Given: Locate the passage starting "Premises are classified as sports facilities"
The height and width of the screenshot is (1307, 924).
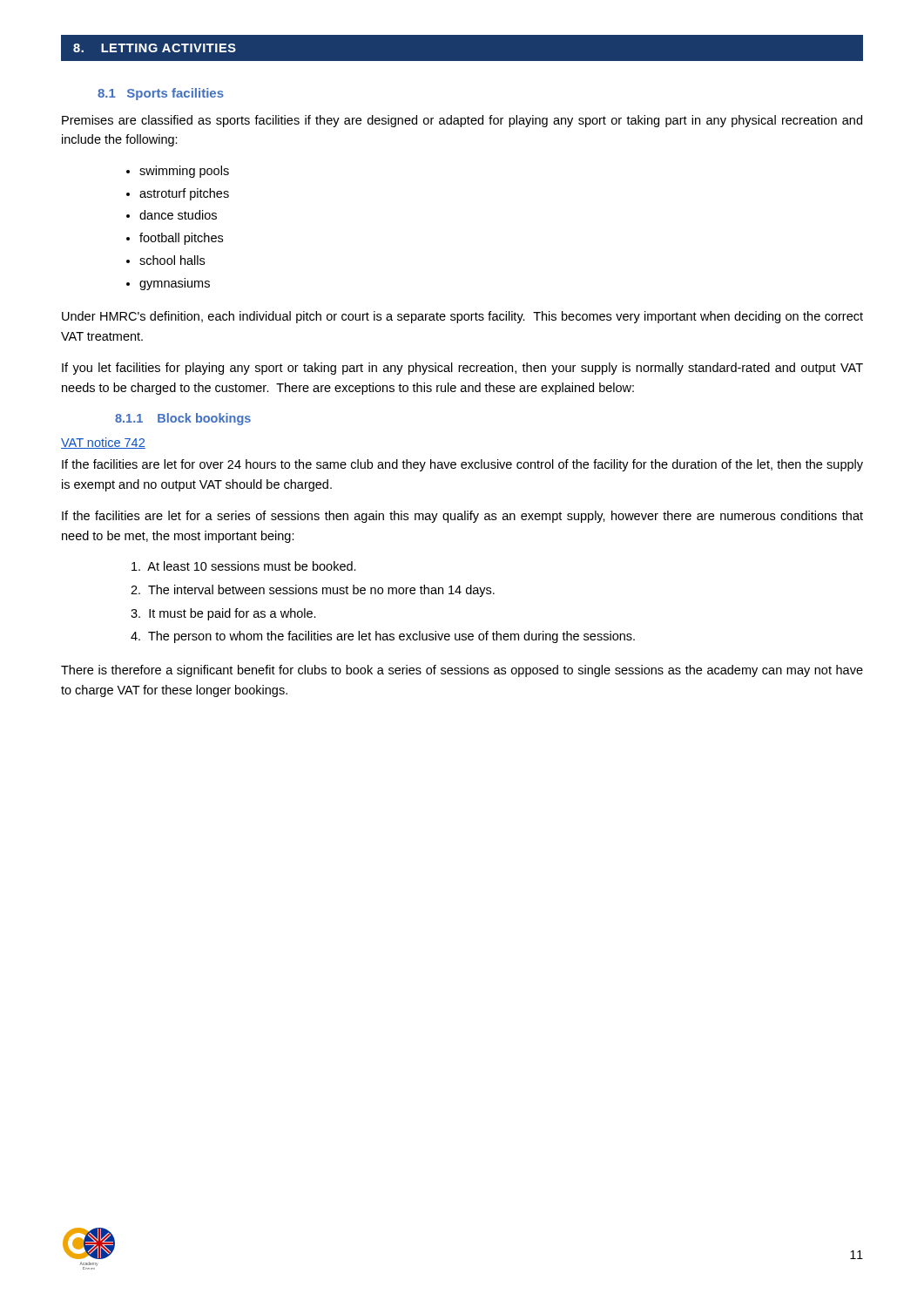Looking at the screenshot, I should click(462, 130).
